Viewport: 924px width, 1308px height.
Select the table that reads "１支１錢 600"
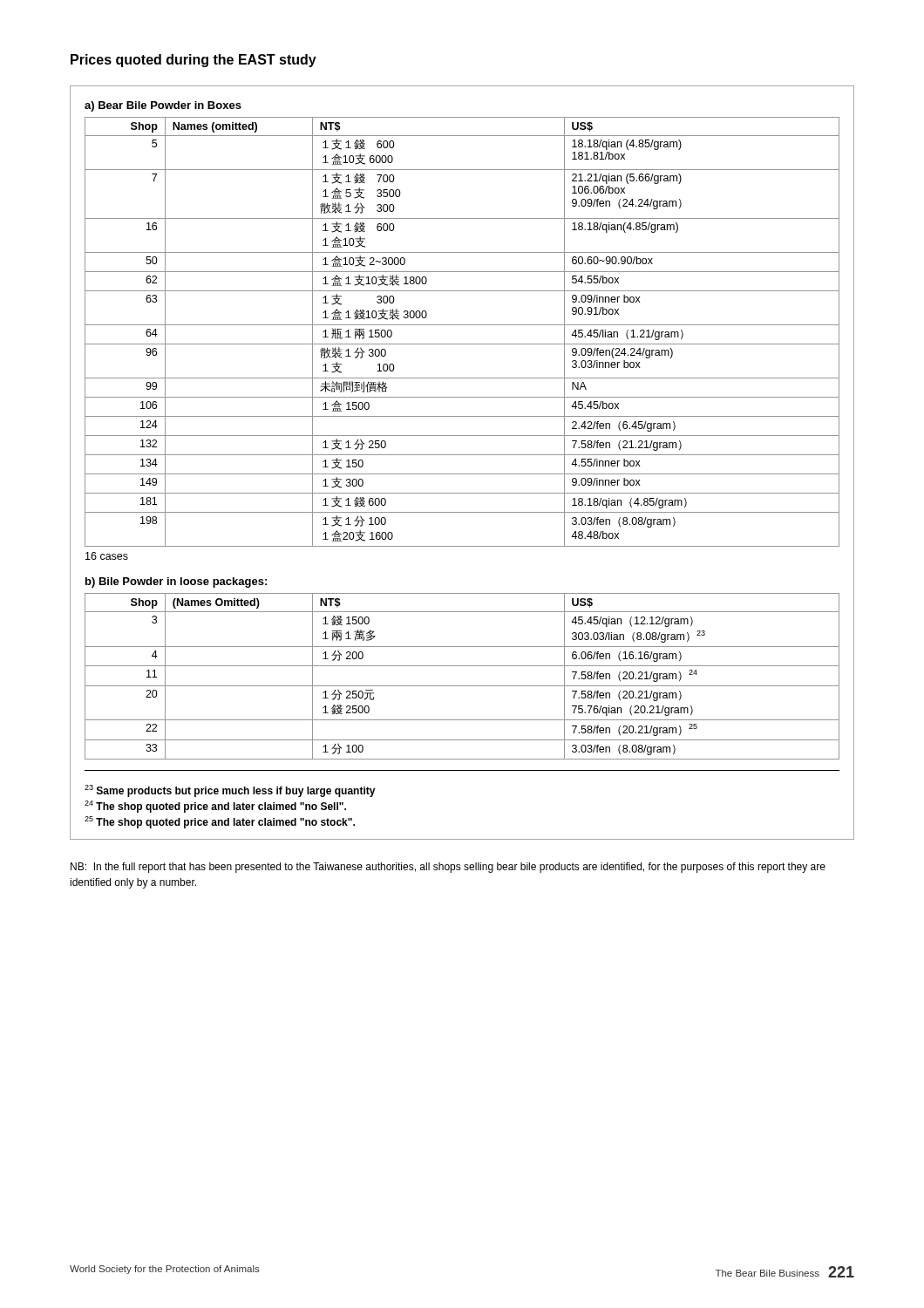point(462,332)
